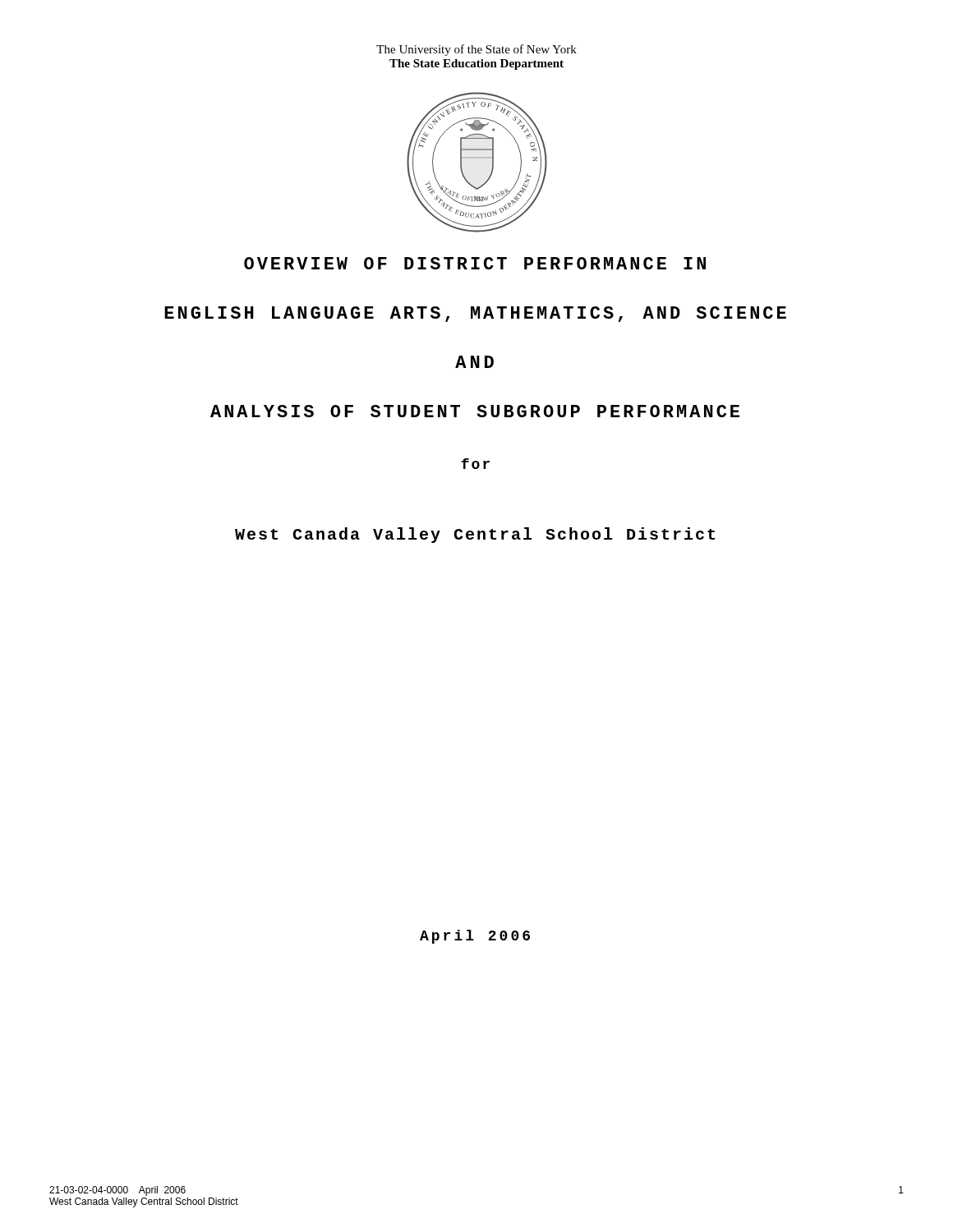Select the text with the text "April 2006"
953x1232 pixels.
point(476,936)
